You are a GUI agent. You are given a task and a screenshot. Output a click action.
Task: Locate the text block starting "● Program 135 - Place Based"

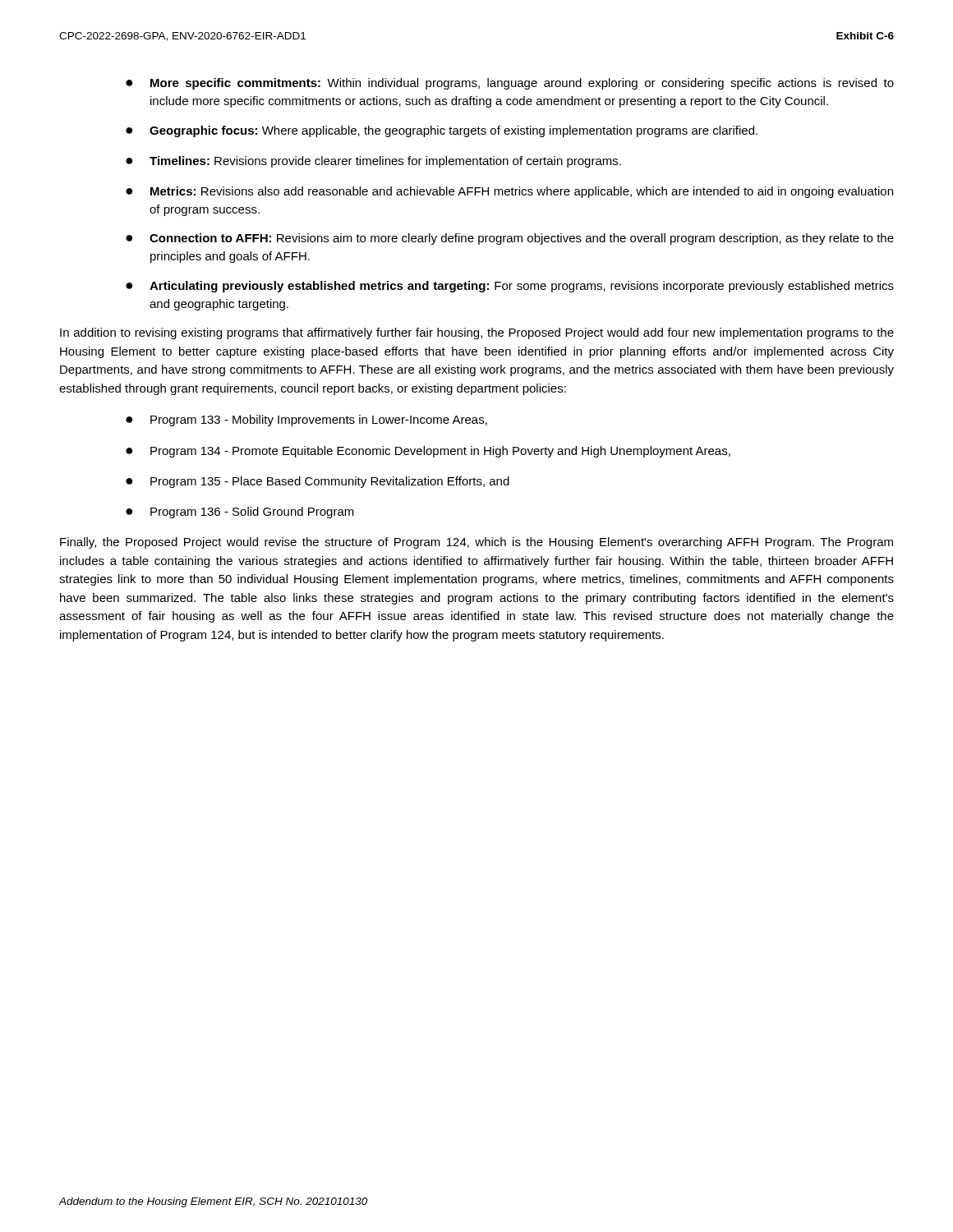509,482
